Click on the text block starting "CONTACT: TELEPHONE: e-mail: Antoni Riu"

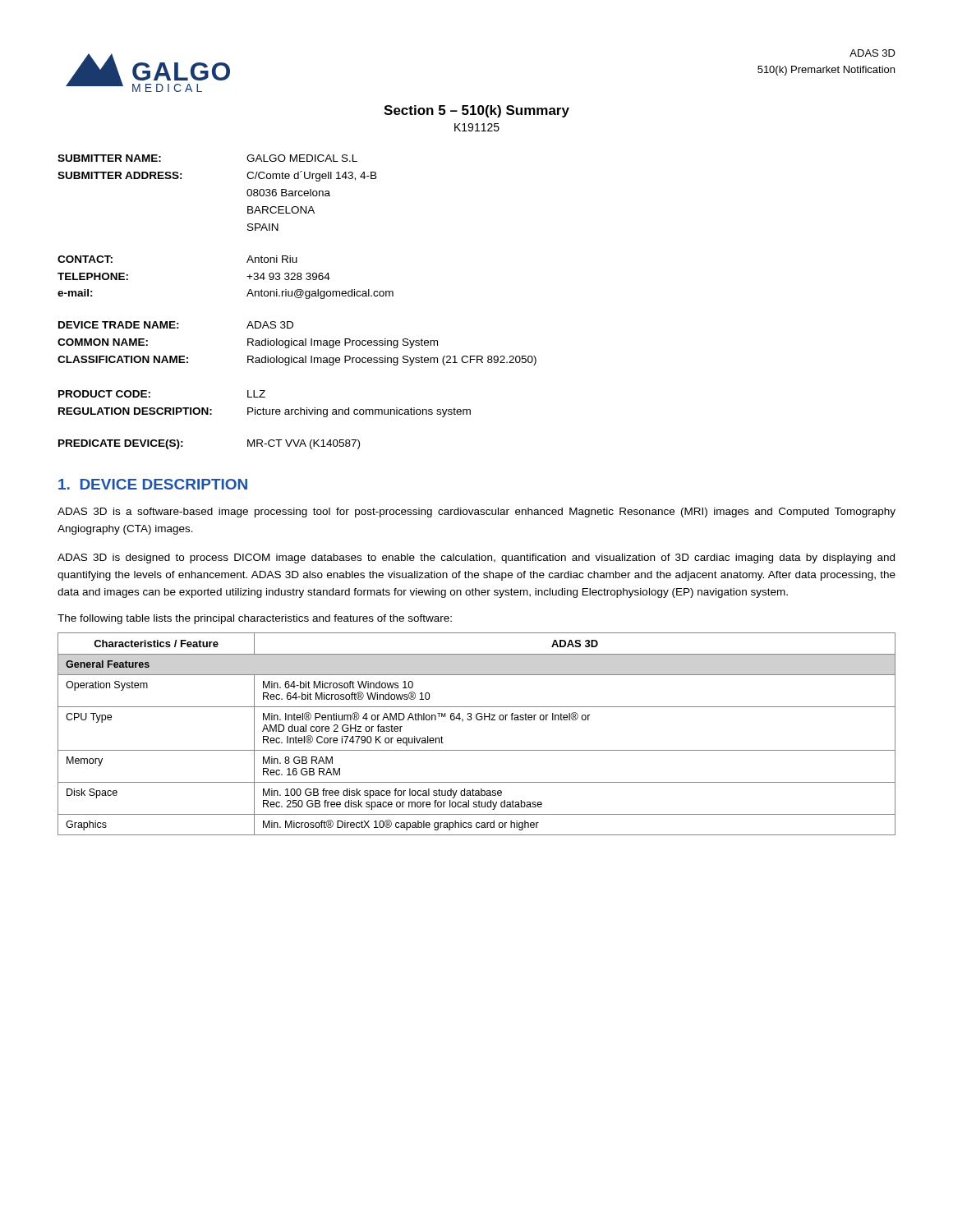78,259
